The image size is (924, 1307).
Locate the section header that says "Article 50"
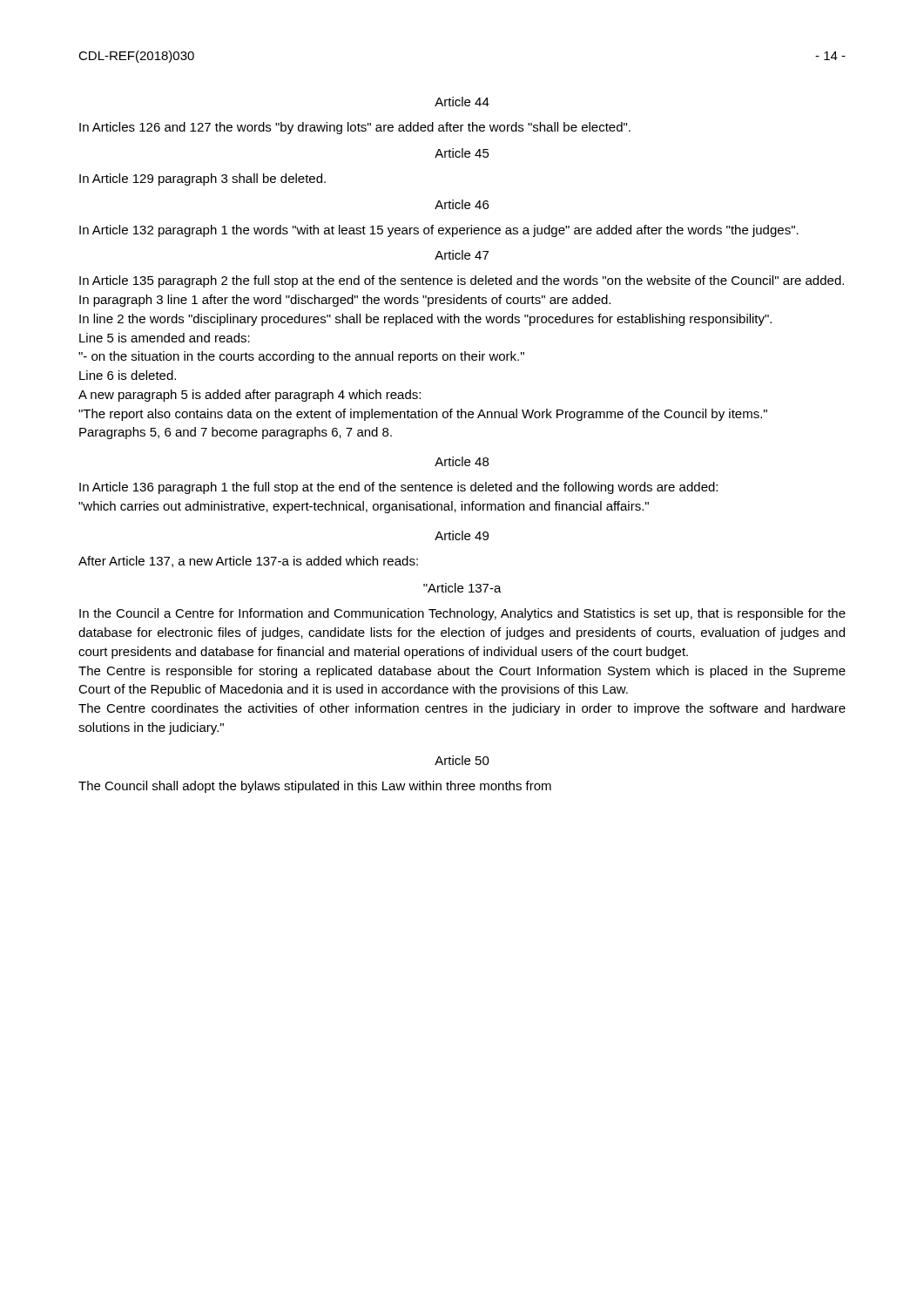[462, 760]
